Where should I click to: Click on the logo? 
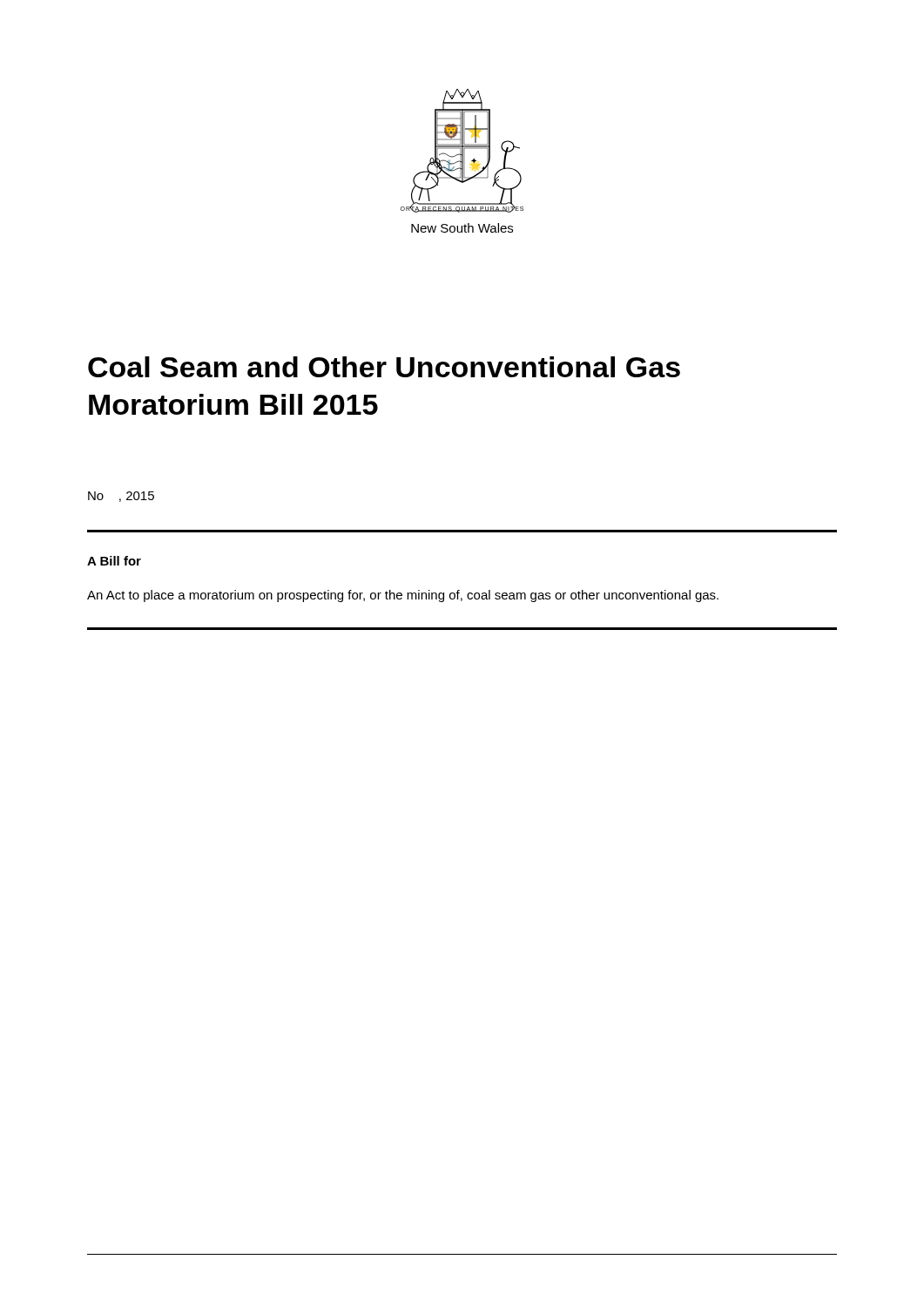pyautogui.click(x=462, y=161)
